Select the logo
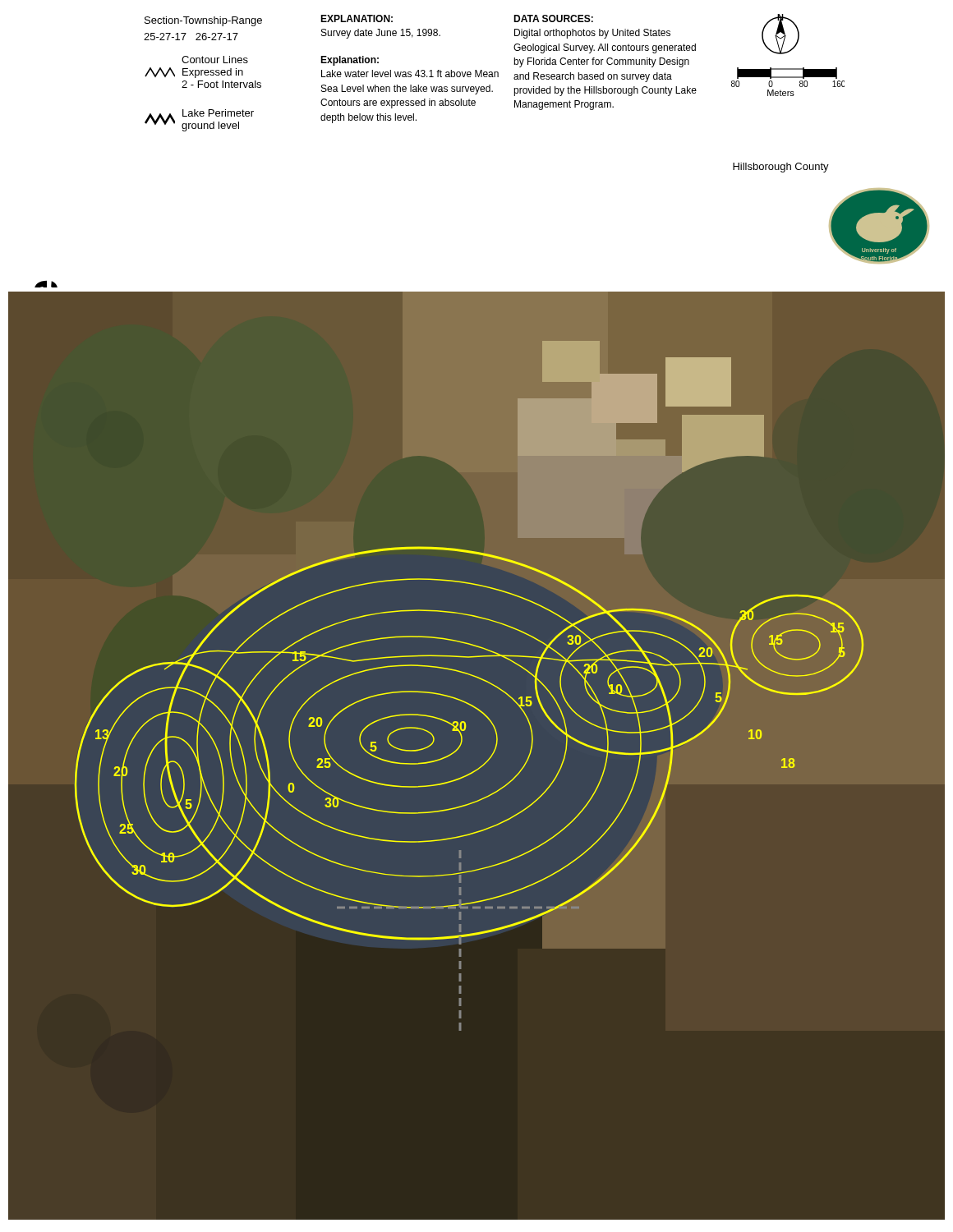The image size is (953, 1232). 879,226
